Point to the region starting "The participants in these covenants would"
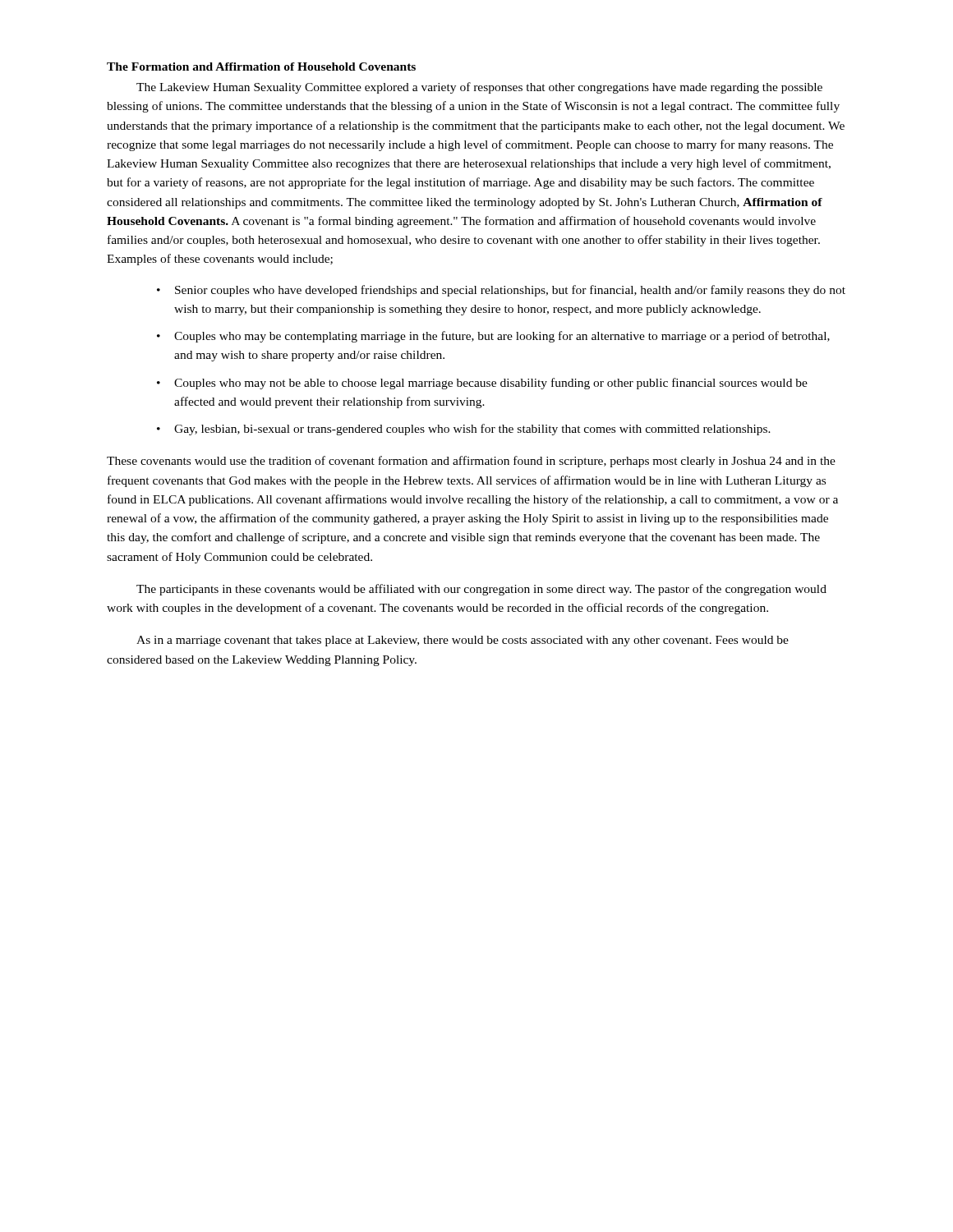 tap(467, 598)
